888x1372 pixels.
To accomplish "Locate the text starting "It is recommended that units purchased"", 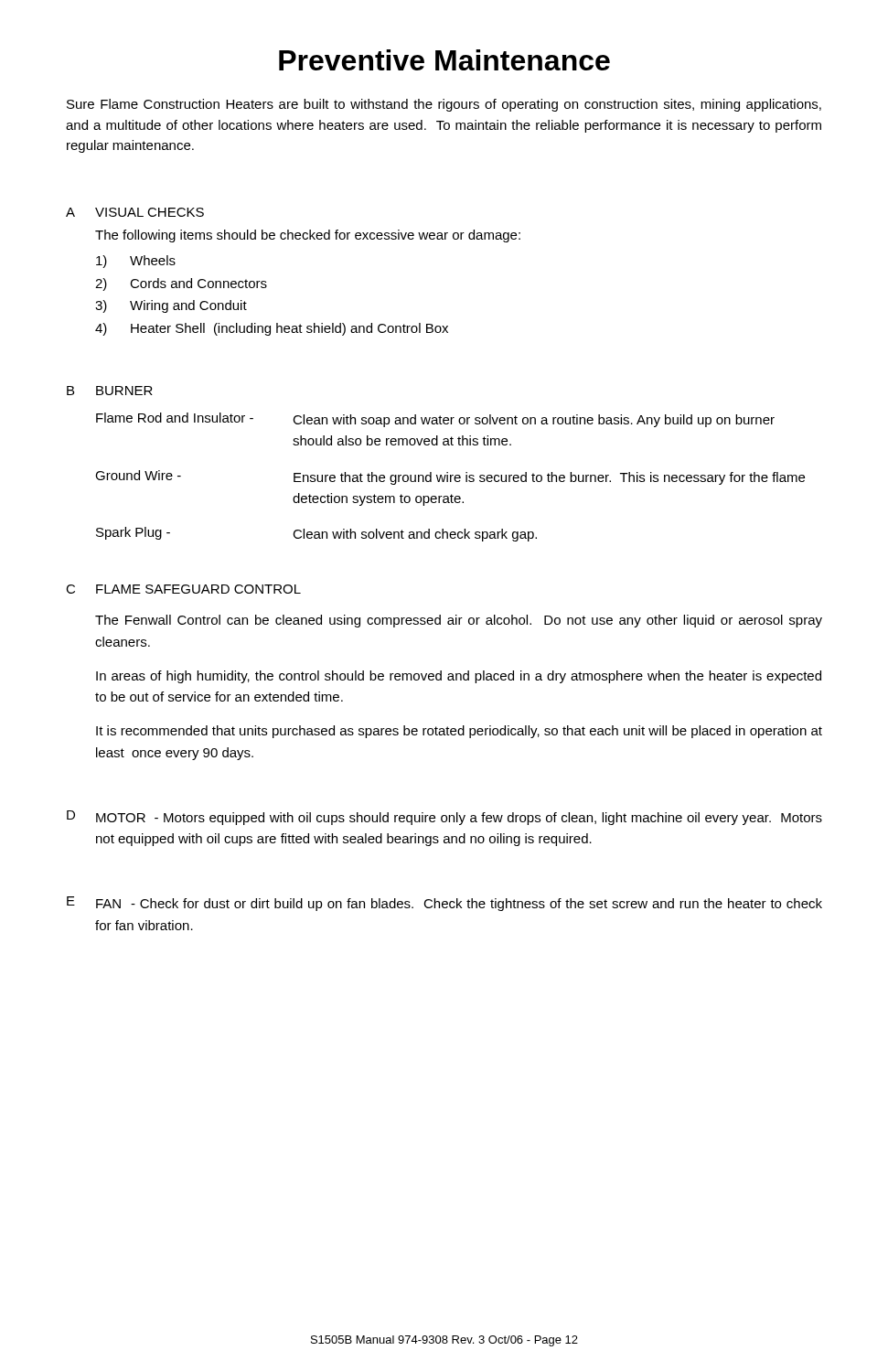I will pos(459,741).
